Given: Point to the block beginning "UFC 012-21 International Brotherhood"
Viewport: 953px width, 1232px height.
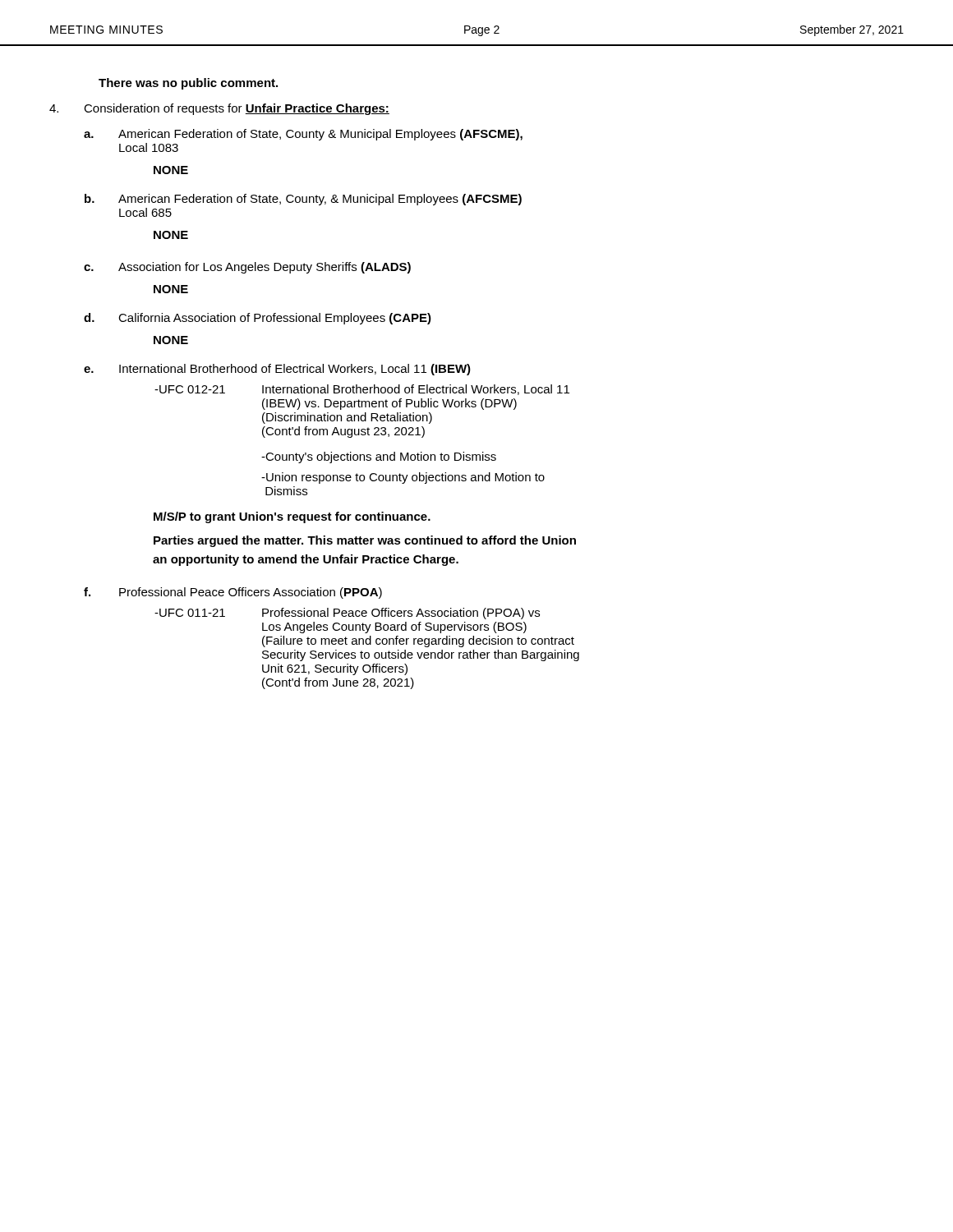Looking at the screenshot, I should 362,390.
